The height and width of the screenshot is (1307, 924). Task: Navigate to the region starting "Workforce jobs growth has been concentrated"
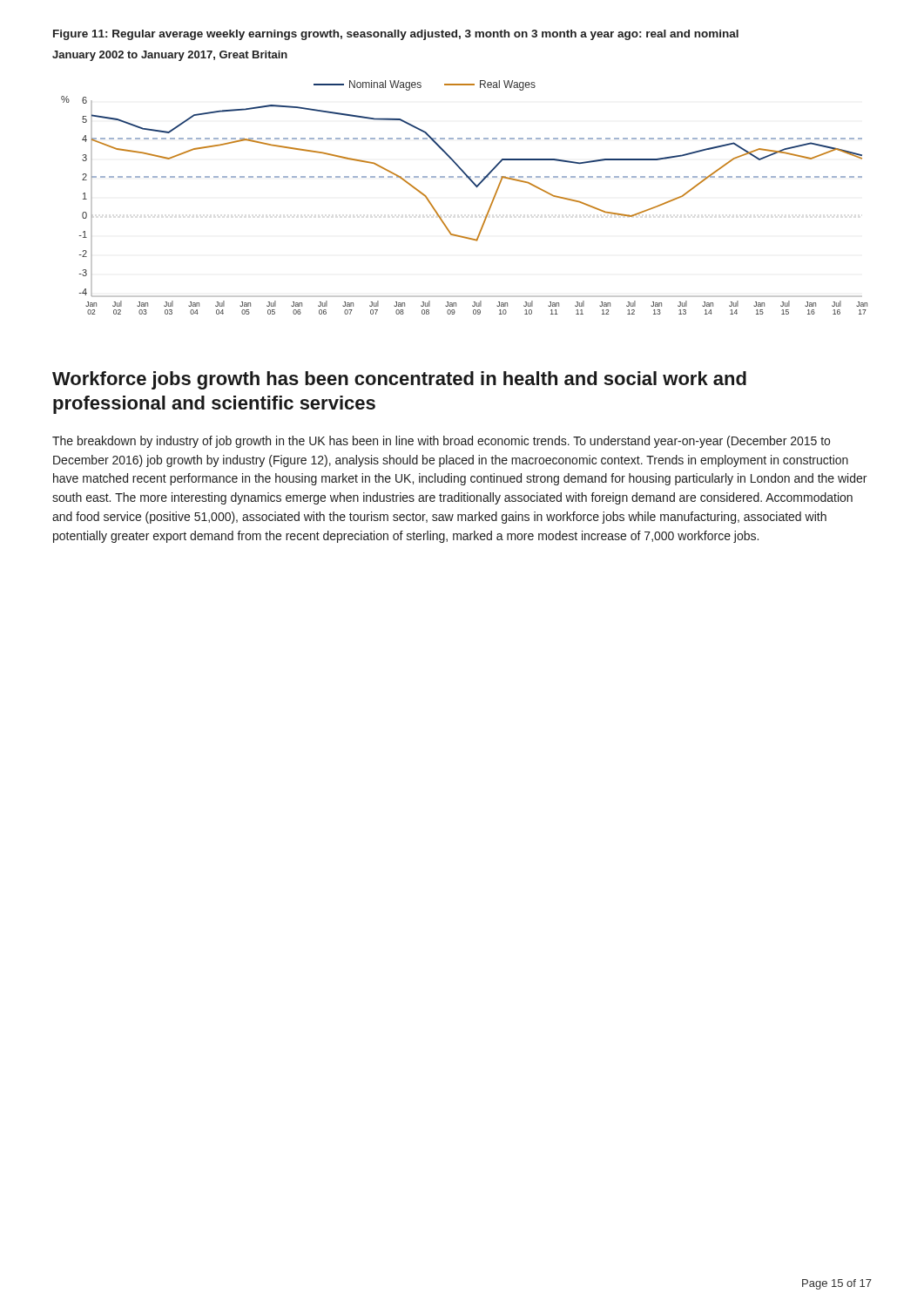pos(400,391)
